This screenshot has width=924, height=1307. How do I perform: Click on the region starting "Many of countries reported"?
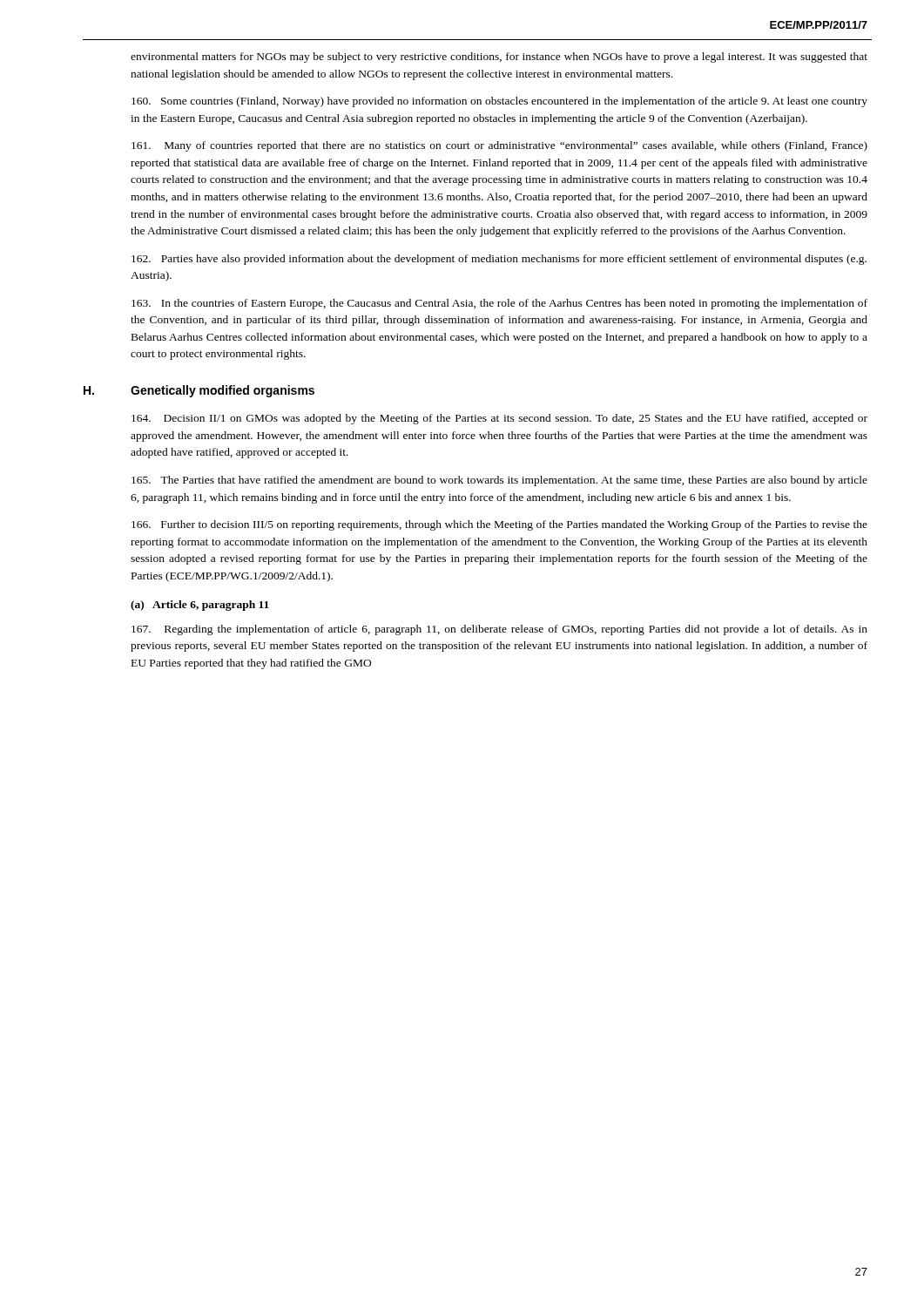[x=499, y=188]
